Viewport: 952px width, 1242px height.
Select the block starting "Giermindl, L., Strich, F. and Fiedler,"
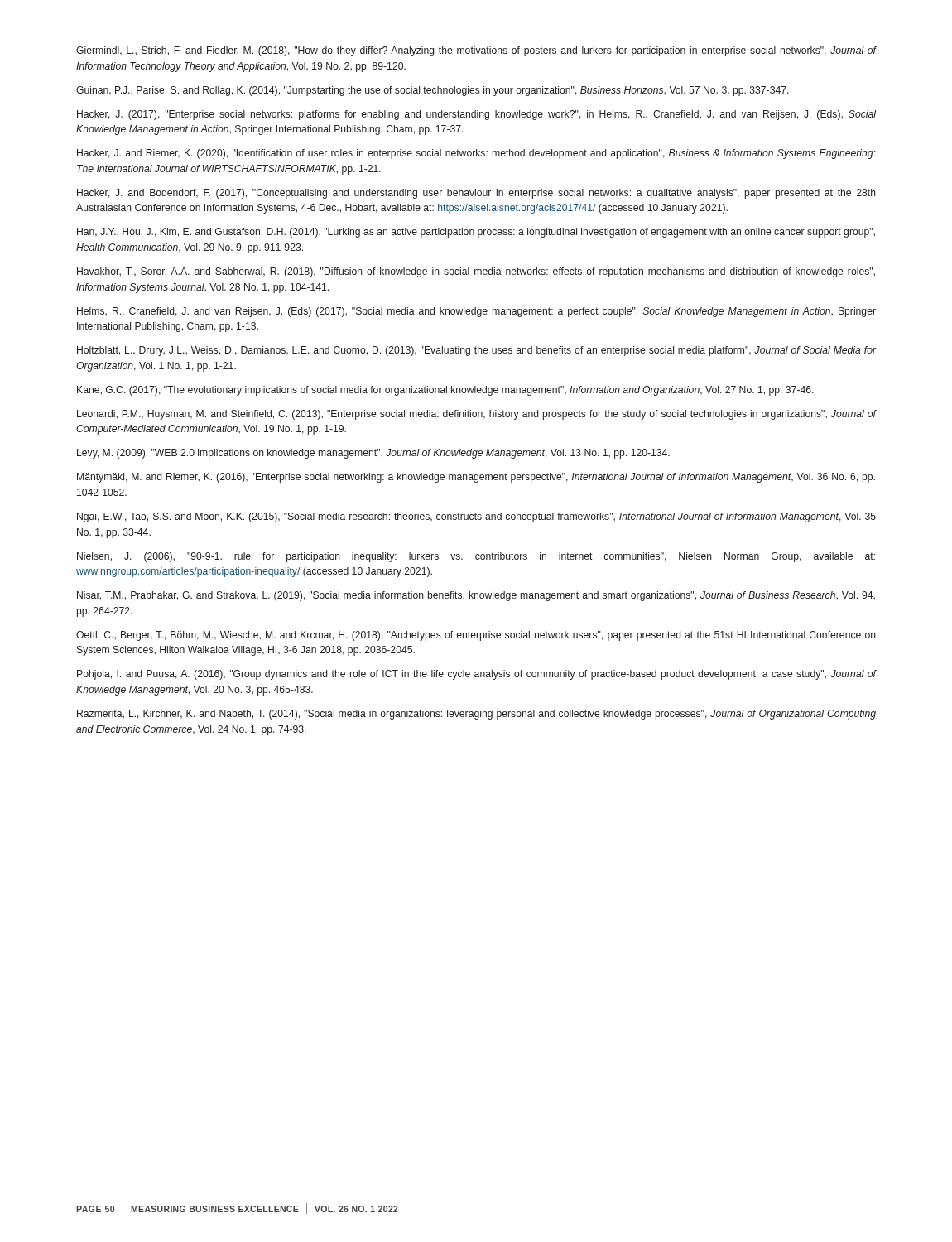476,58
